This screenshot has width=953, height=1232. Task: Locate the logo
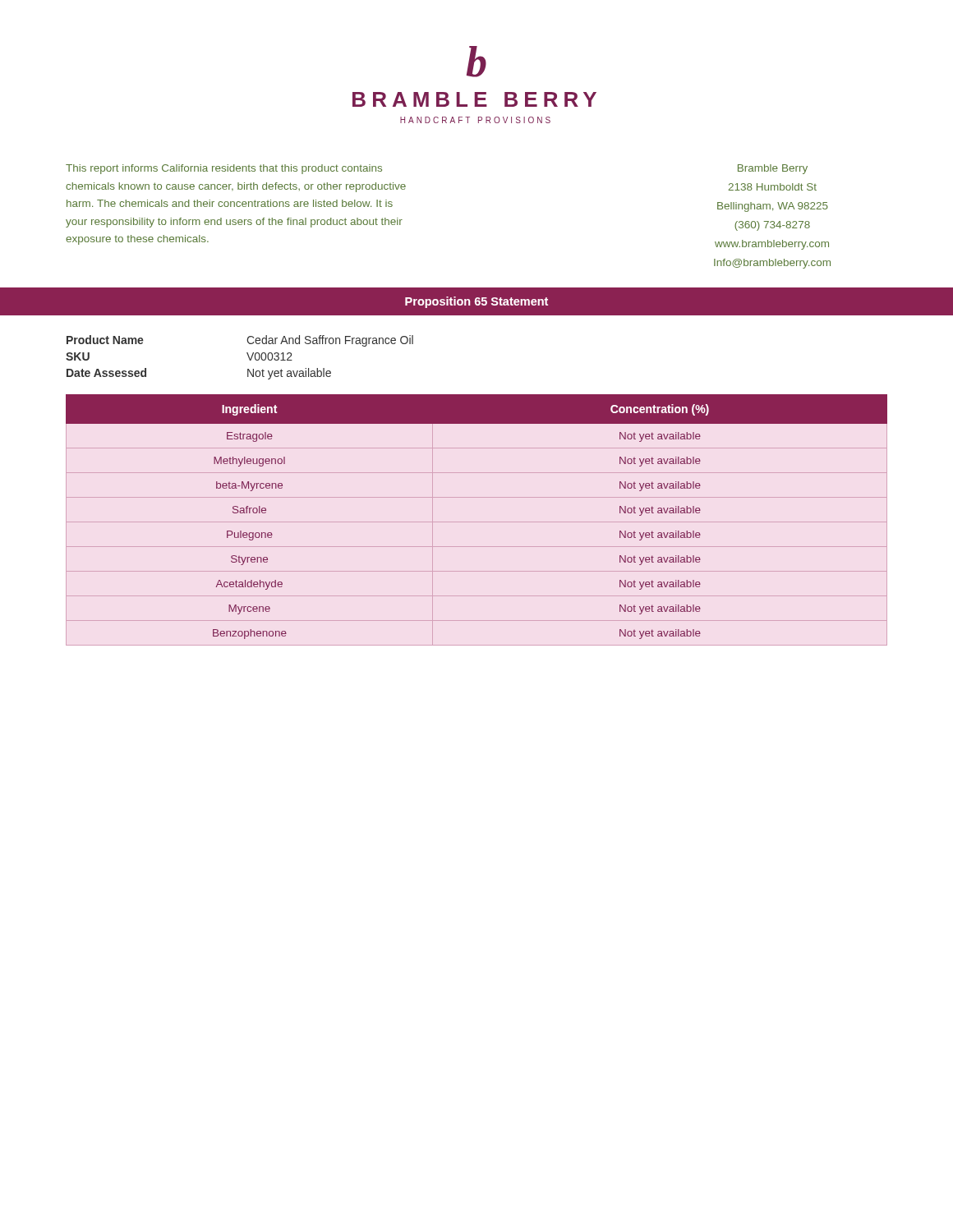476,71
